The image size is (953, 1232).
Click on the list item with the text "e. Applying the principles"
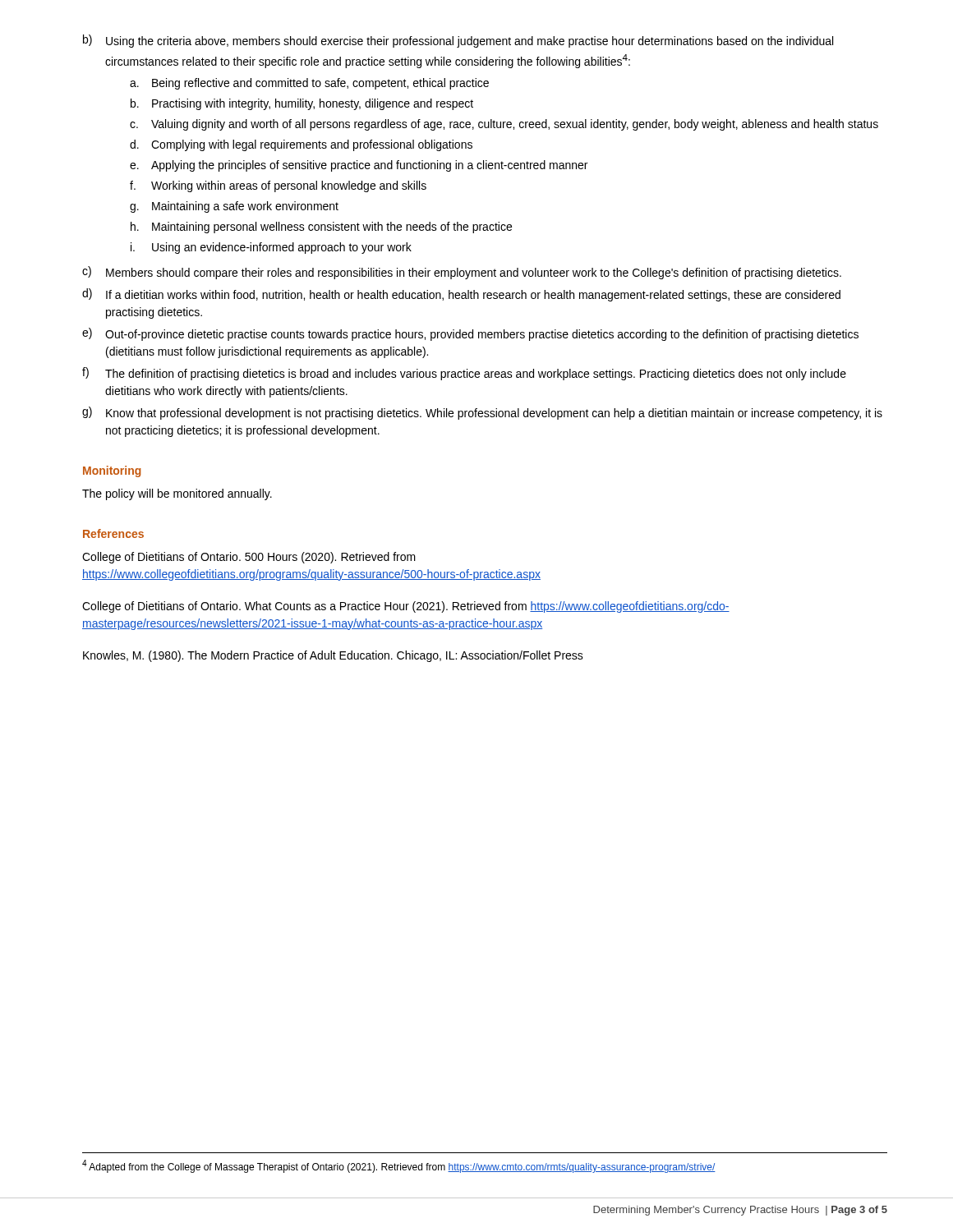[359, 165]
